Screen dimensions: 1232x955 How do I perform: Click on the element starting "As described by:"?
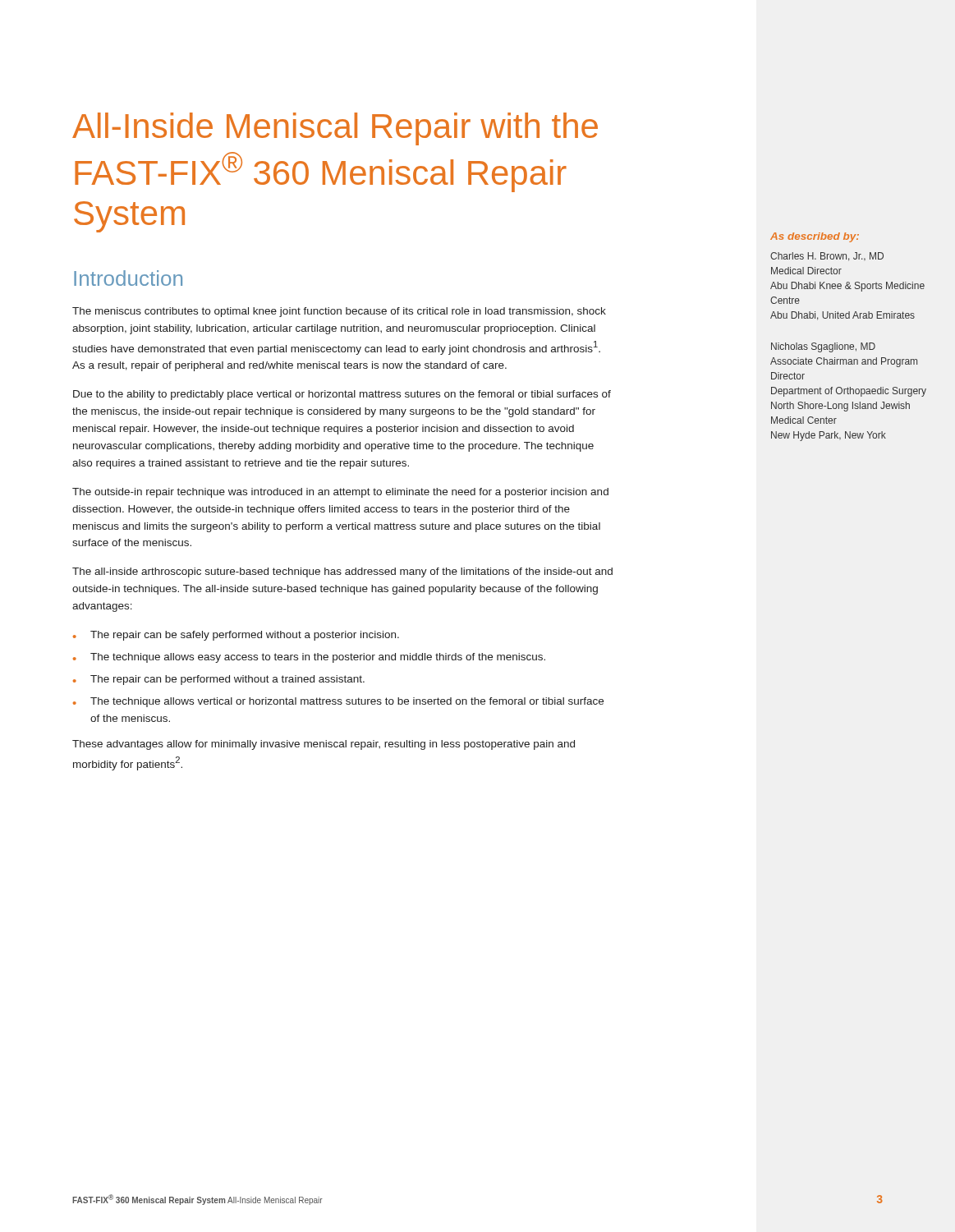click(x=815, y=236)
